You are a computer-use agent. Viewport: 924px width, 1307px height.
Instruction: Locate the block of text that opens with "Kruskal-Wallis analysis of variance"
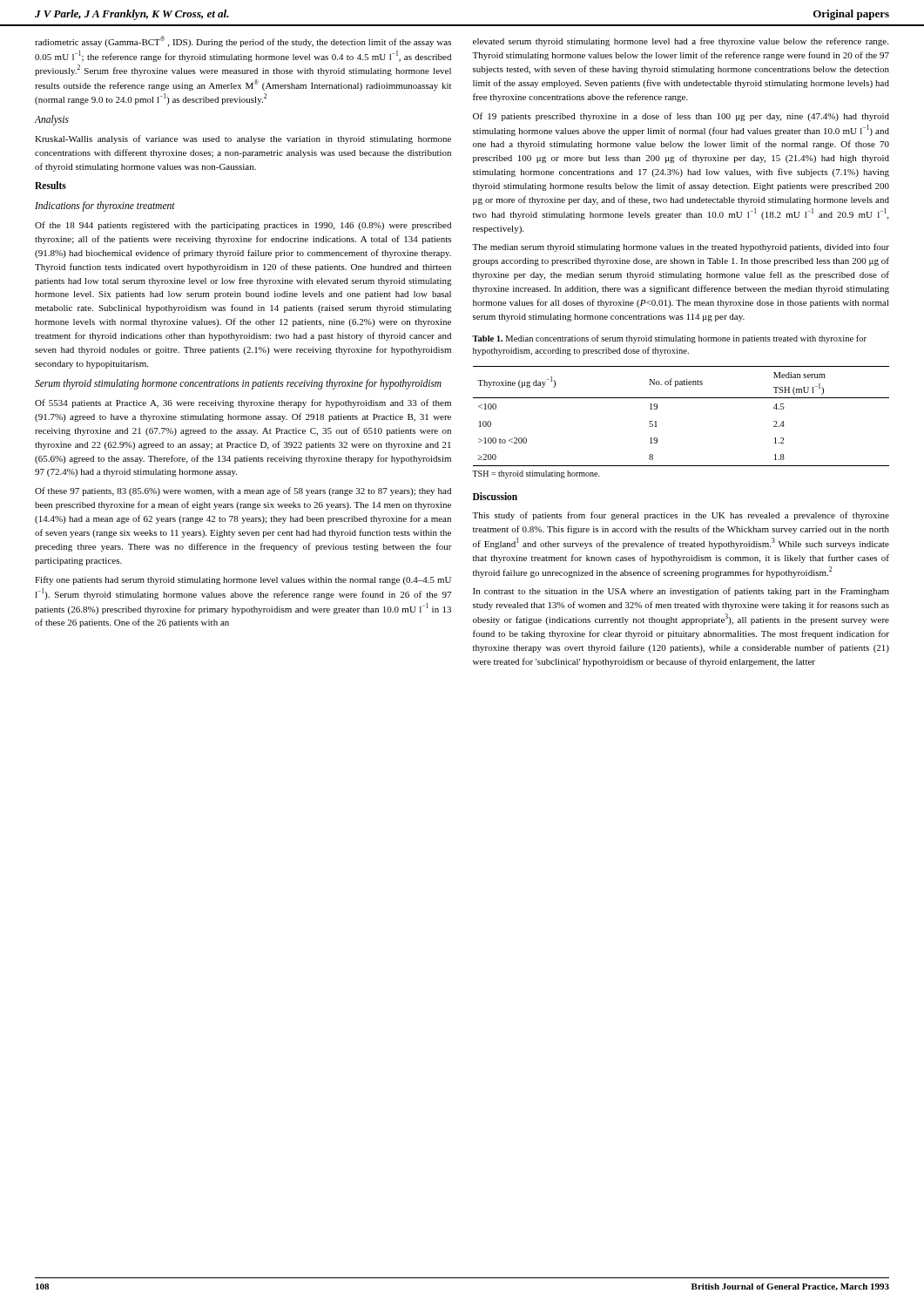pyautogui.click(x=243, y=153)
